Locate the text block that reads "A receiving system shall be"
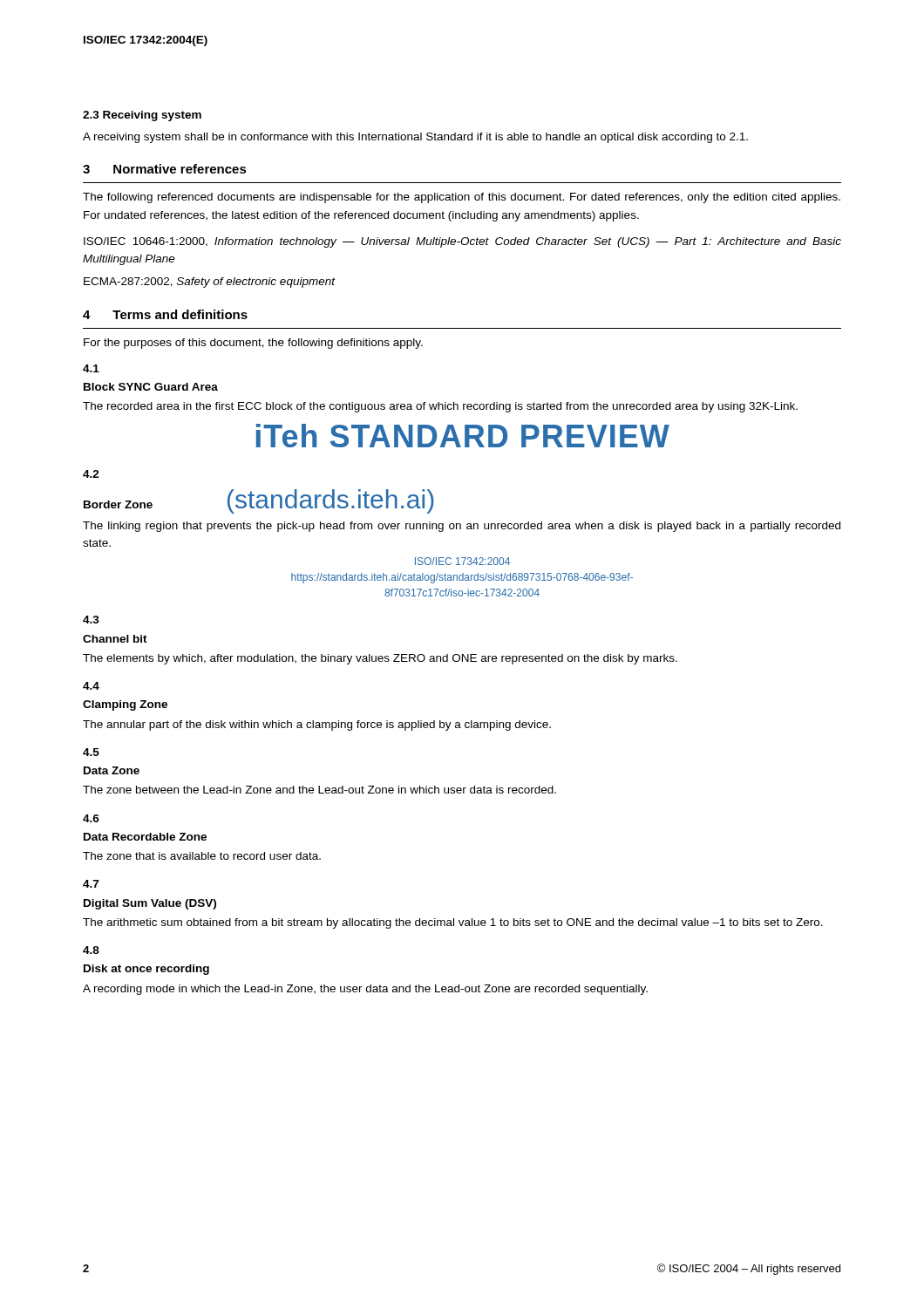Image resolution: width=924 pixels, height=1308 pixels. (x=462, y=137)
